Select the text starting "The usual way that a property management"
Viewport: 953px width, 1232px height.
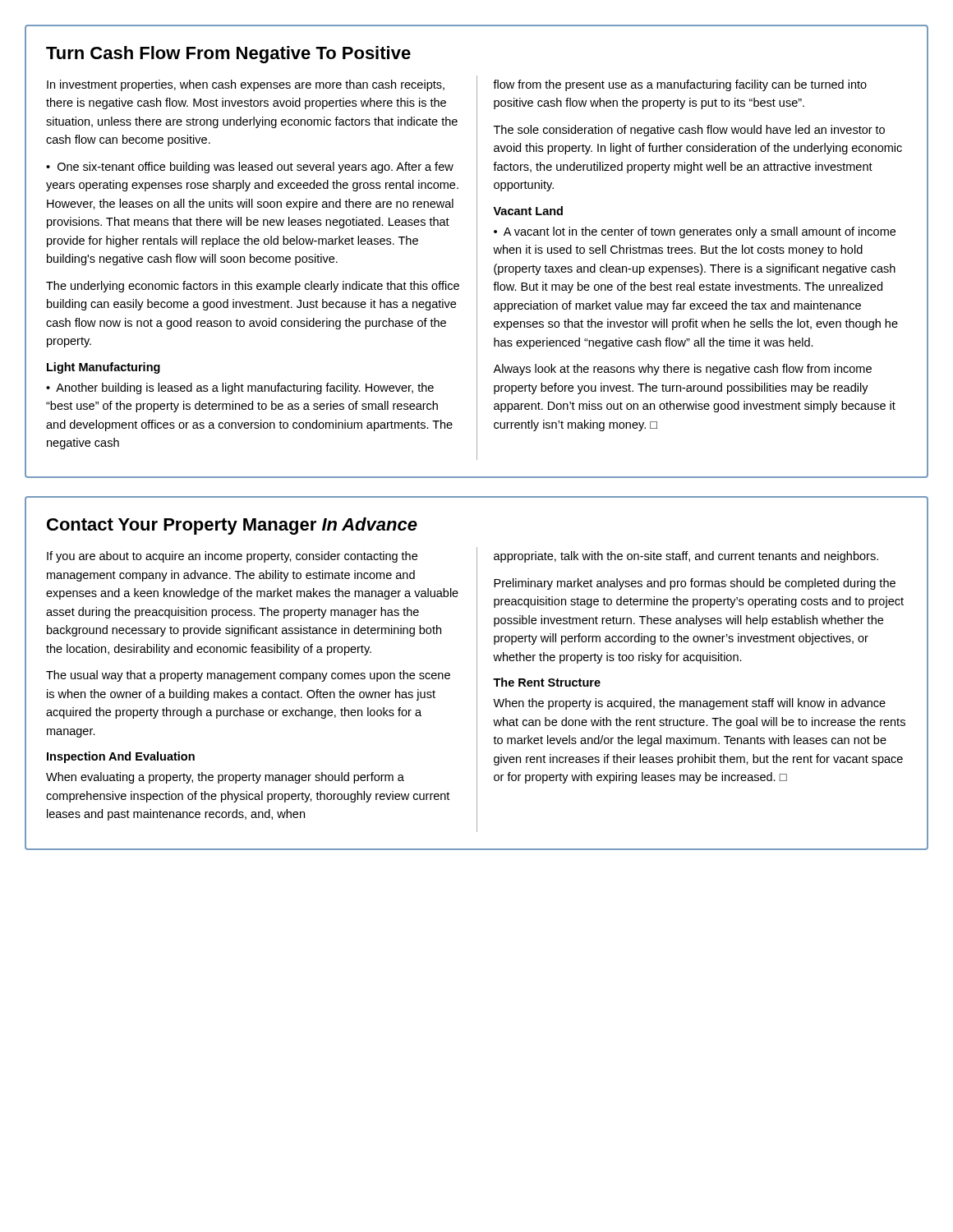pos(253,703)
